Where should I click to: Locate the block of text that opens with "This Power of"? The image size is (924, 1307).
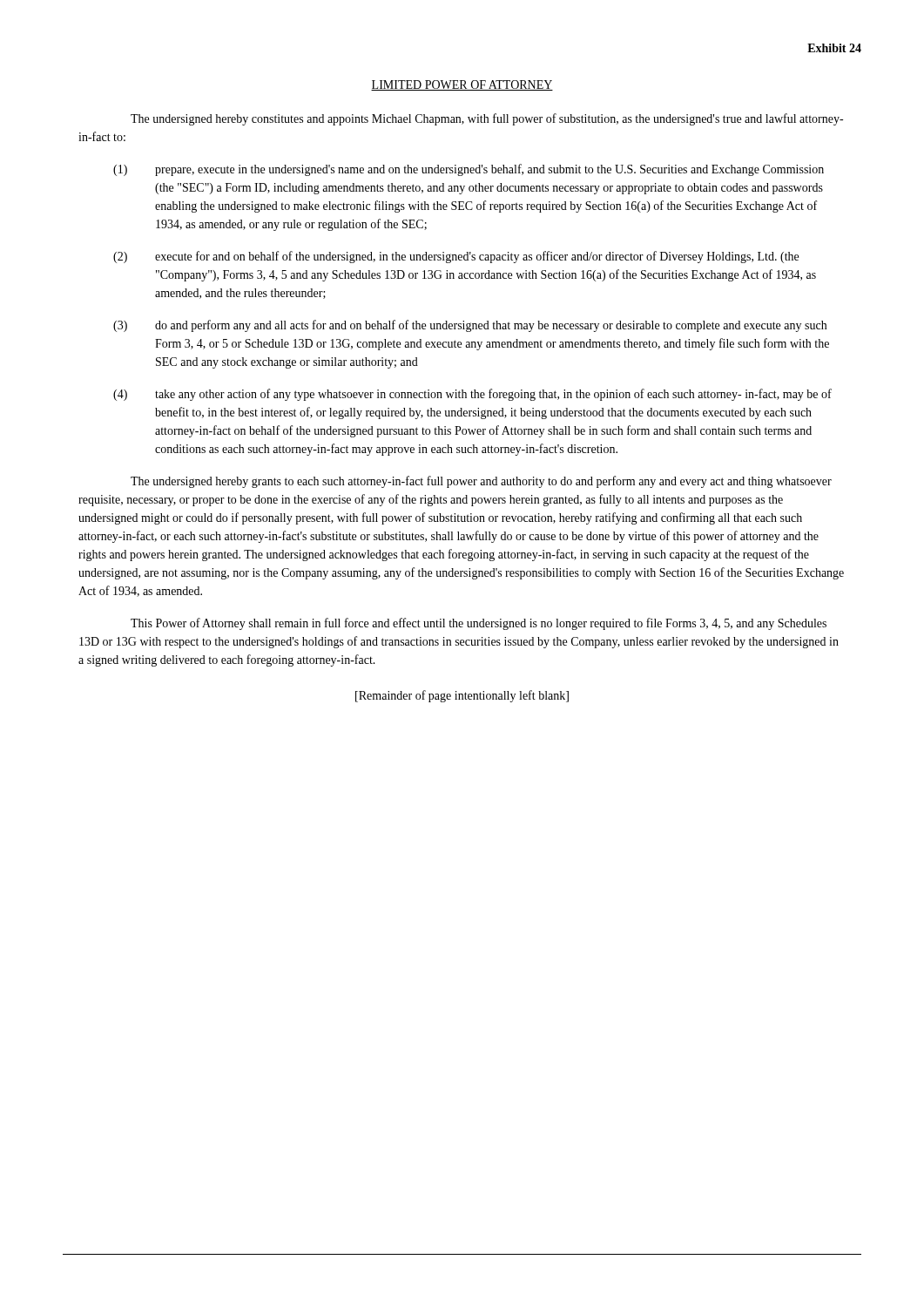point(458,642)
